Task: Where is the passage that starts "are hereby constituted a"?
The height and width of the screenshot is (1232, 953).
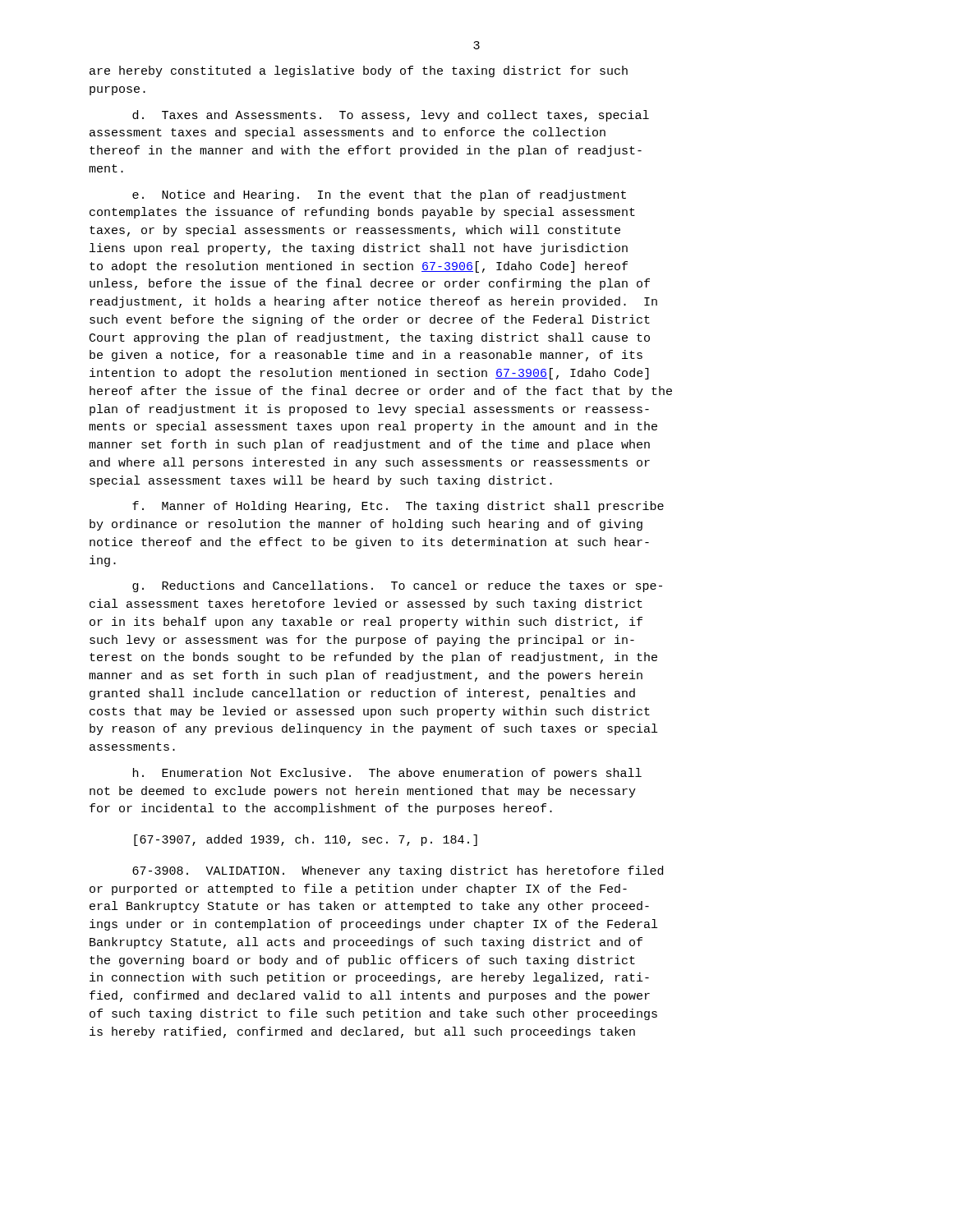Action: coord(476,81)
